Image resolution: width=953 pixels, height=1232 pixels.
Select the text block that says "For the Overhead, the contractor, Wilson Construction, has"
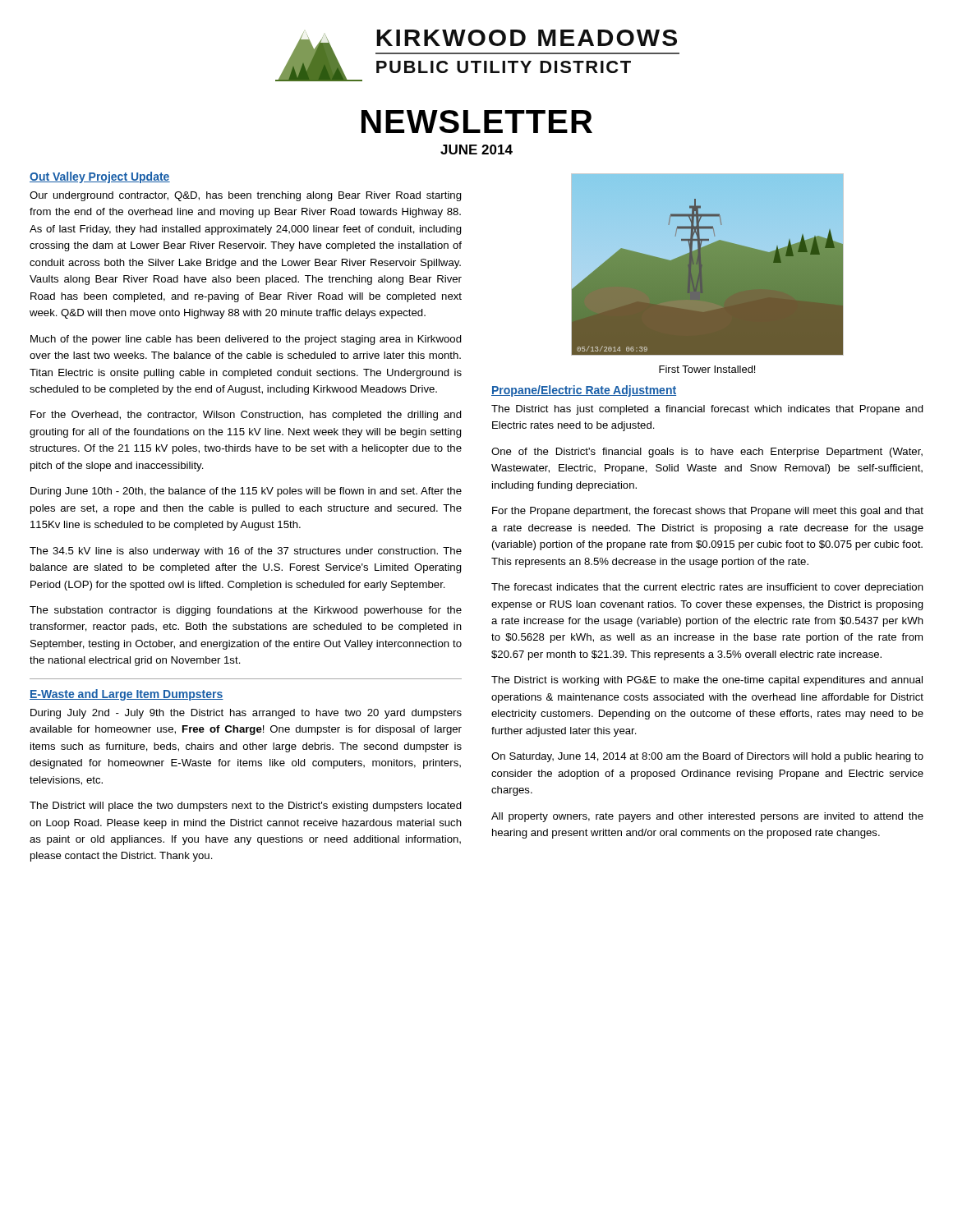(246, 440)
